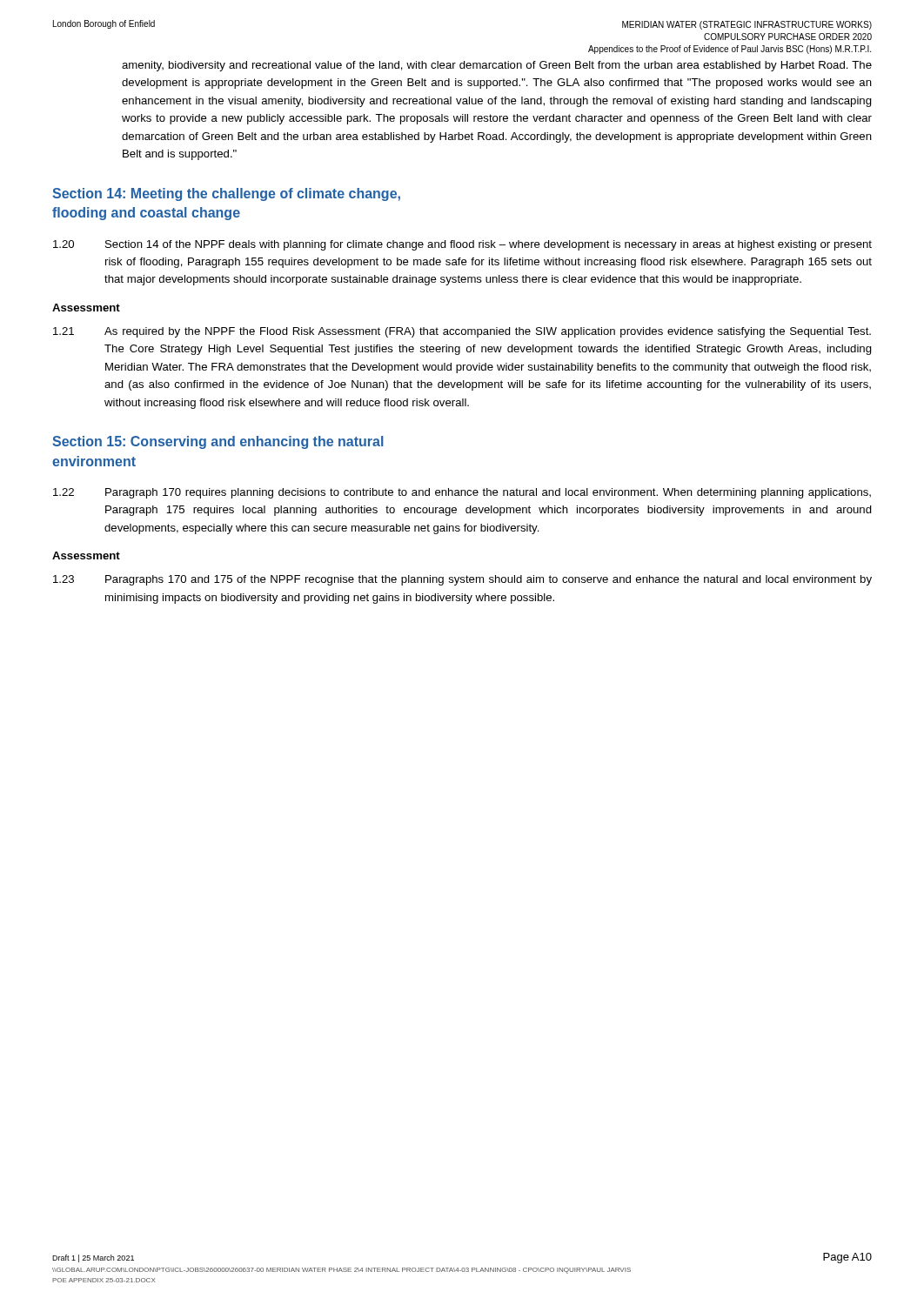Point to the block starting "Section 15: Conserving and enhancing the natural environment"
This screenshot has height=1305, width=924.
click(218, 451)
